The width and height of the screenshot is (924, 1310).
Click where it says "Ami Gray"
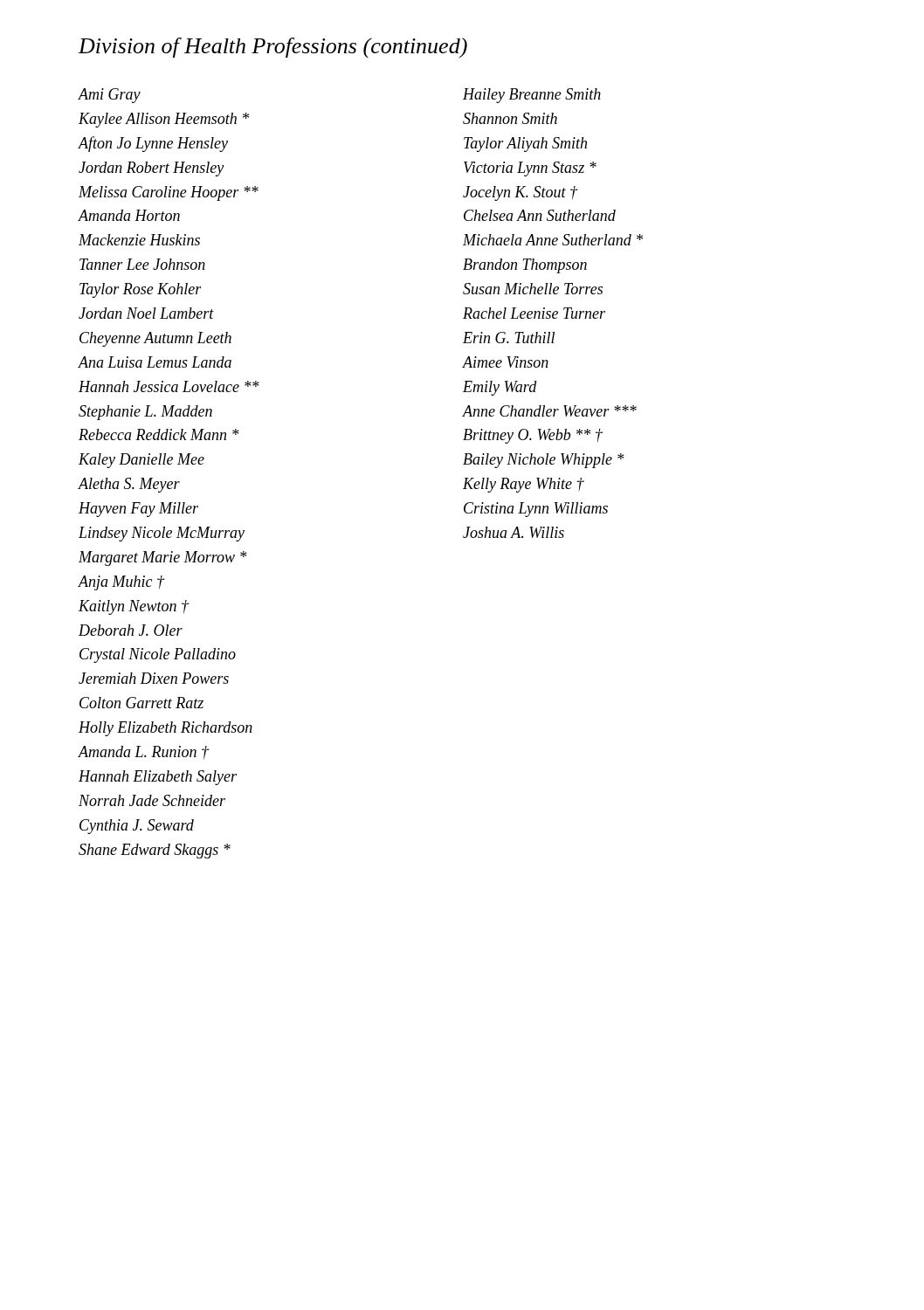[x=109, y=94]
